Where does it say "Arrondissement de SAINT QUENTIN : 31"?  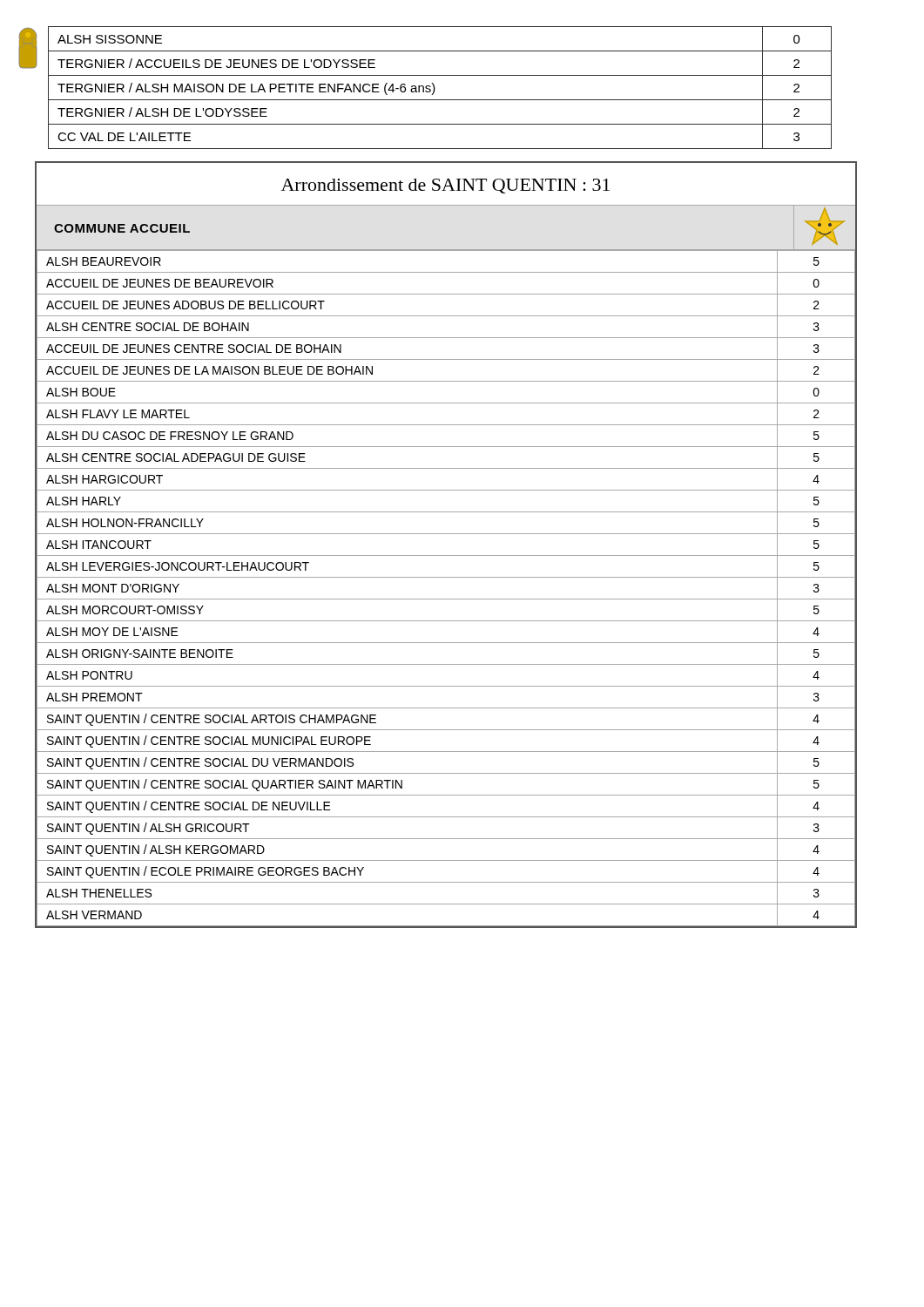446,184
